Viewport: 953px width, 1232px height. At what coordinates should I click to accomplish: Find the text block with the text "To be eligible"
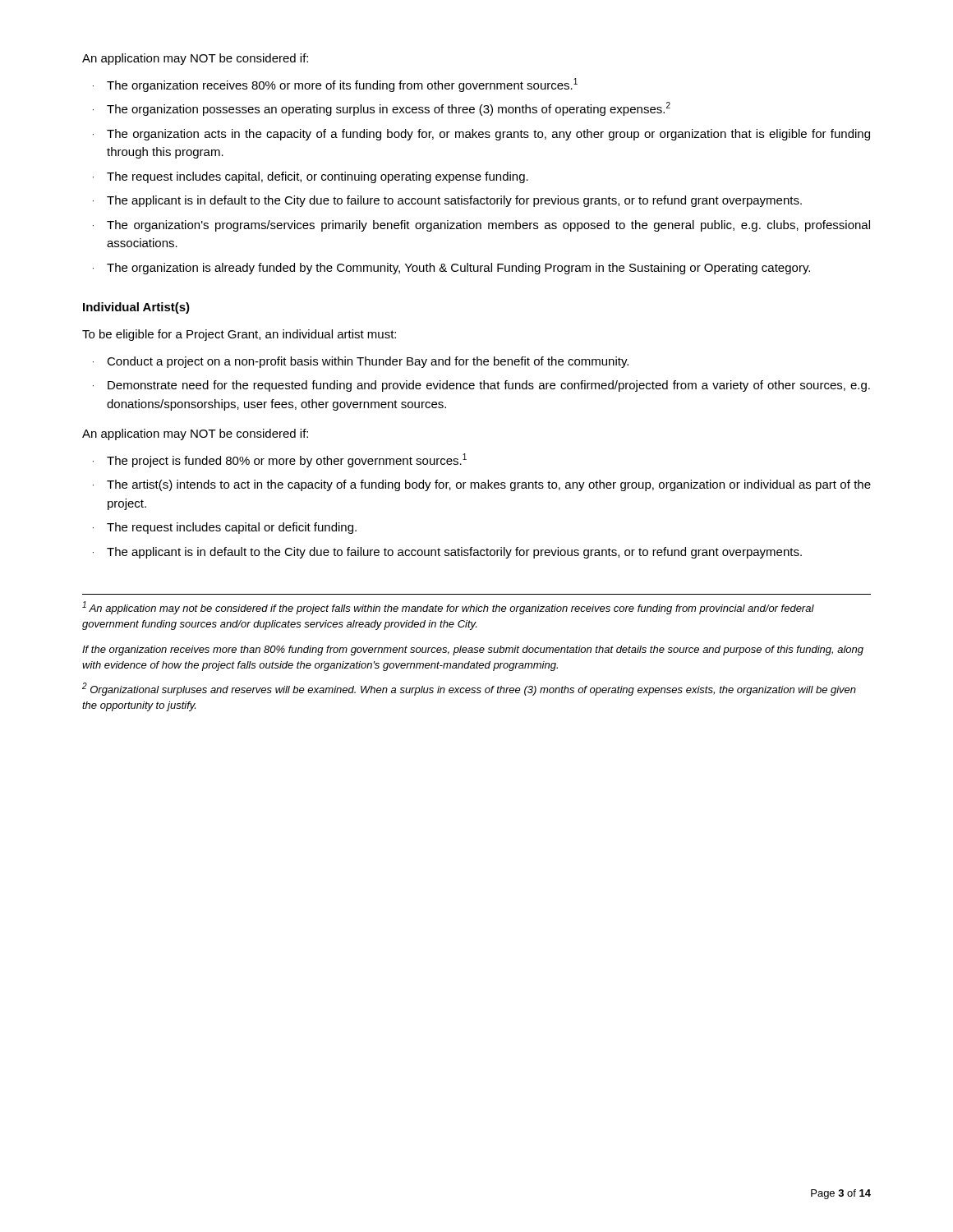(240, 334)
